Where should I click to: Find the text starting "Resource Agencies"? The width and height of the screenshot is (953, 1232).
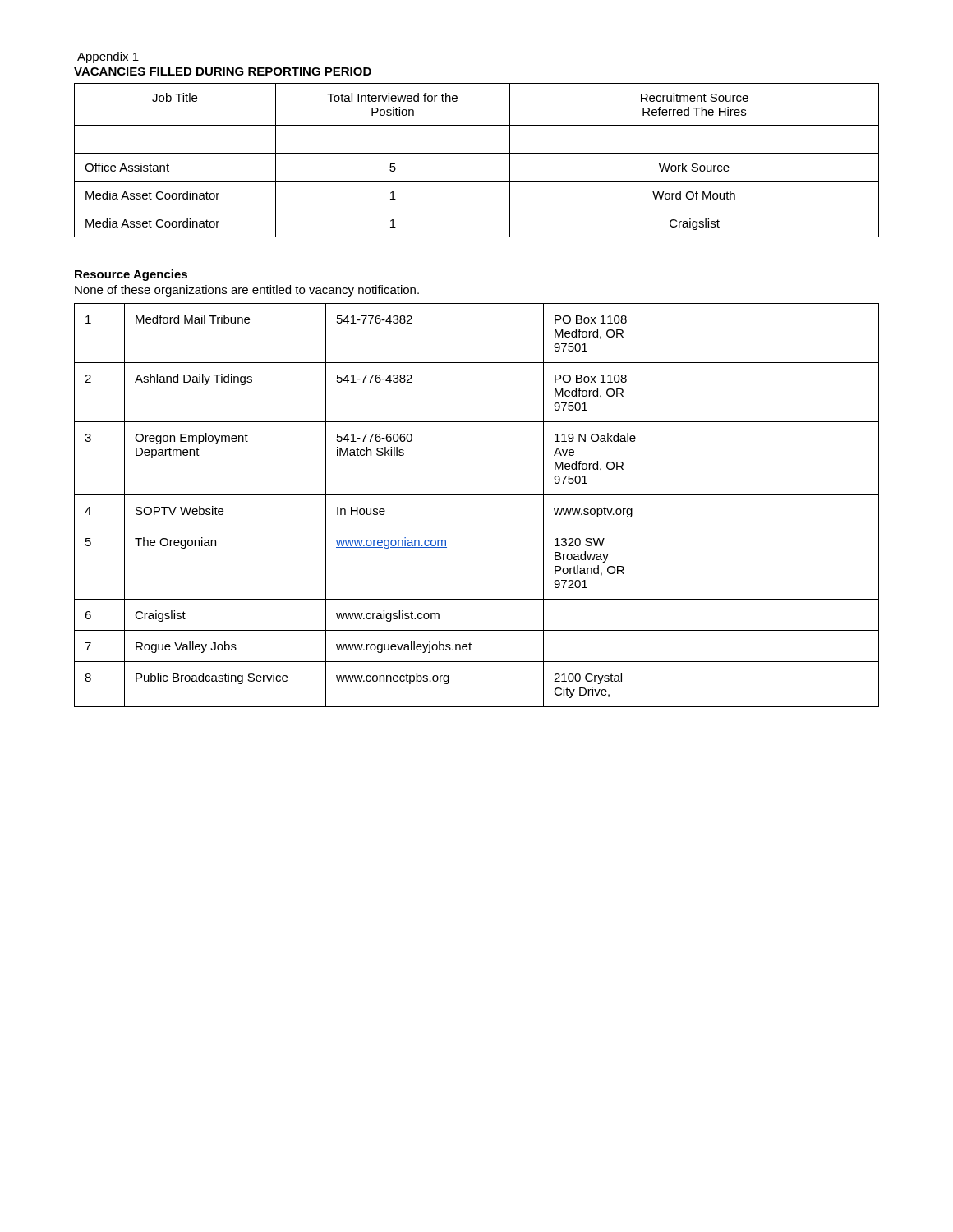coord(131,274)
